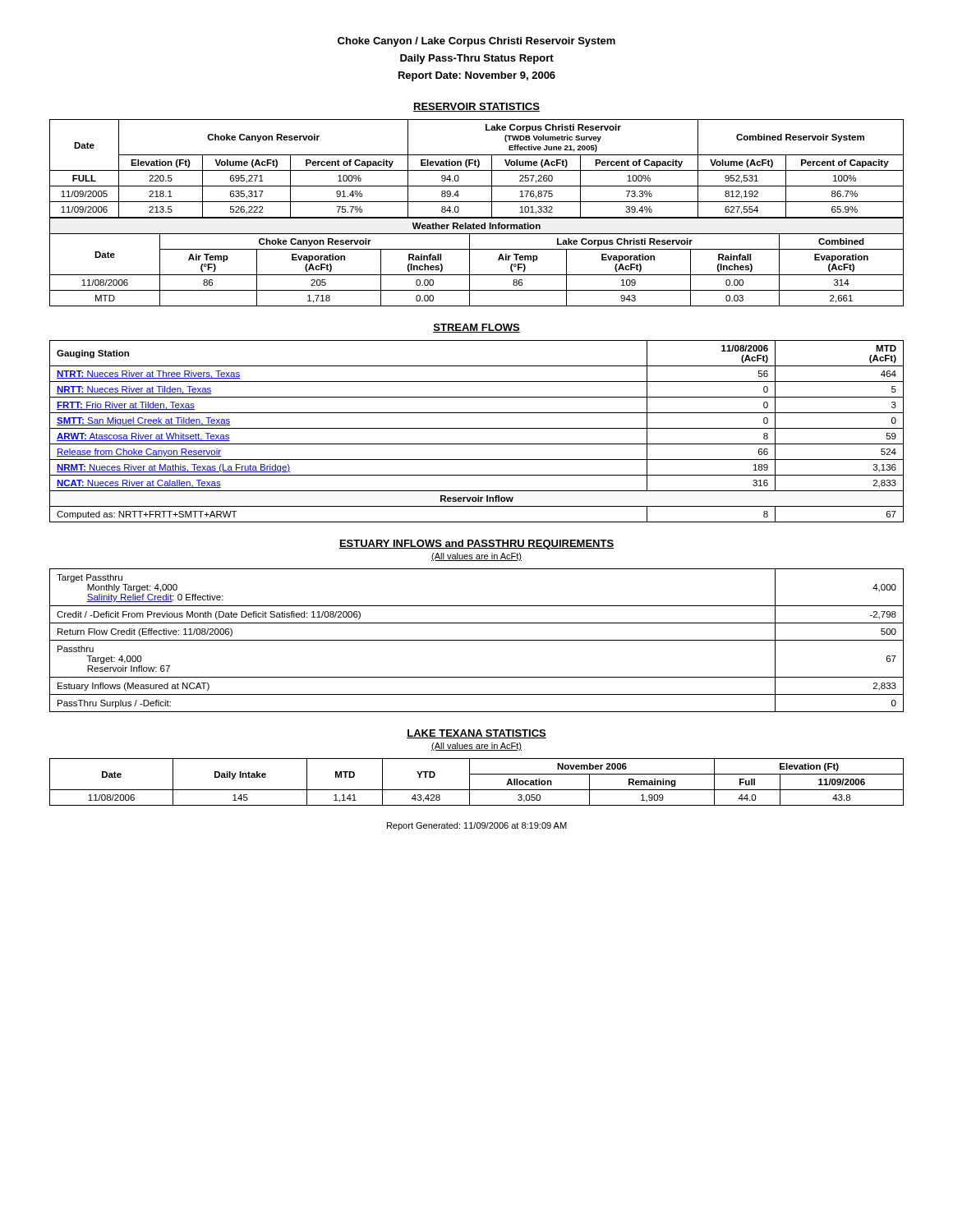Locate the section header with the text "STREAM FLOWS"

pos(476,328)
